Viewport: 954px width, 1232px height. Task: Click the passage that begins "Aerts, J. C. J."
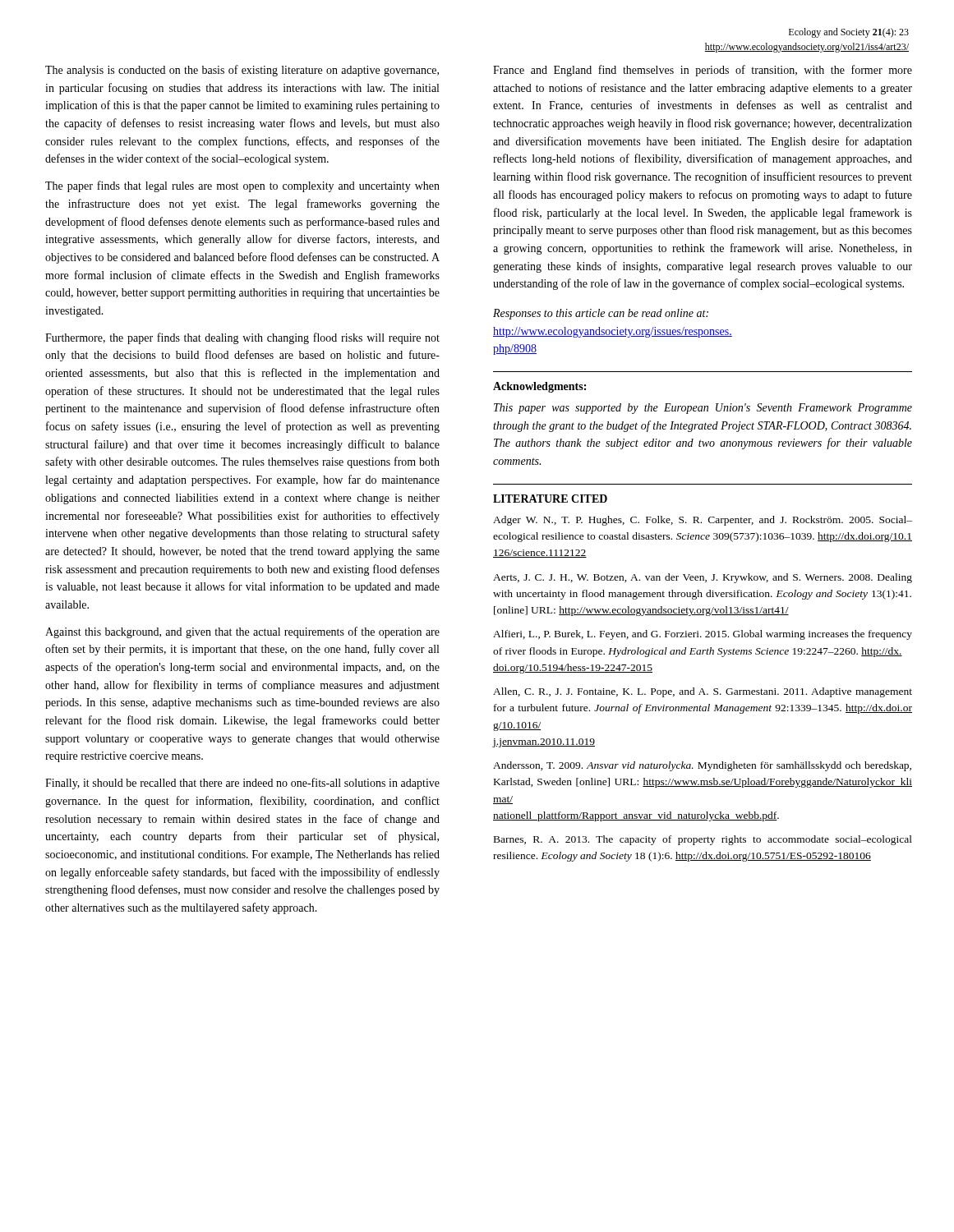click(703, 593)
